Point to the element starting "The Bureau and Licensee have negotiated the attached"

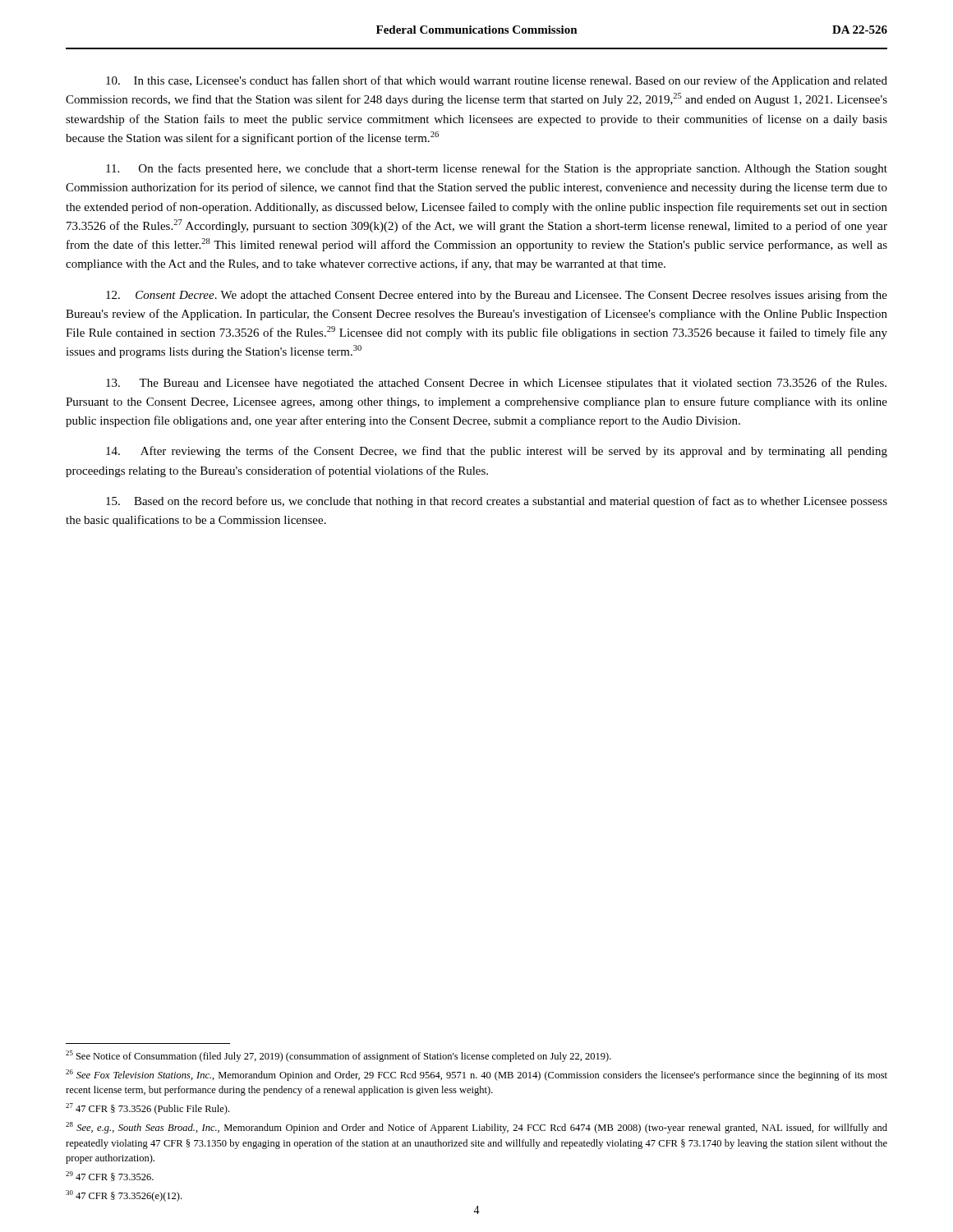tap(476, 401)
